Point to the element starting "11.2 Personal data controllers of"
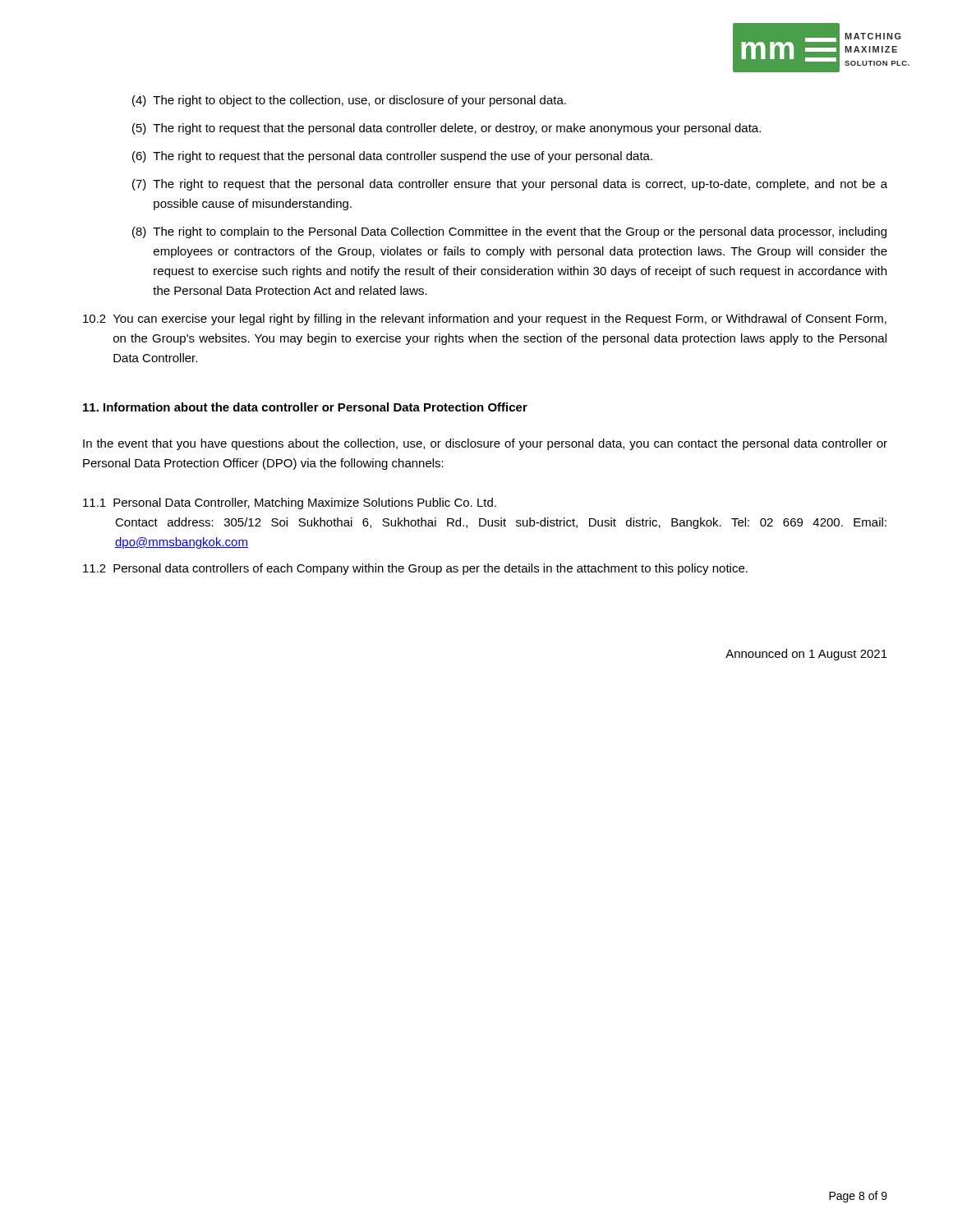953x1232 pixels. click(485, 568)
